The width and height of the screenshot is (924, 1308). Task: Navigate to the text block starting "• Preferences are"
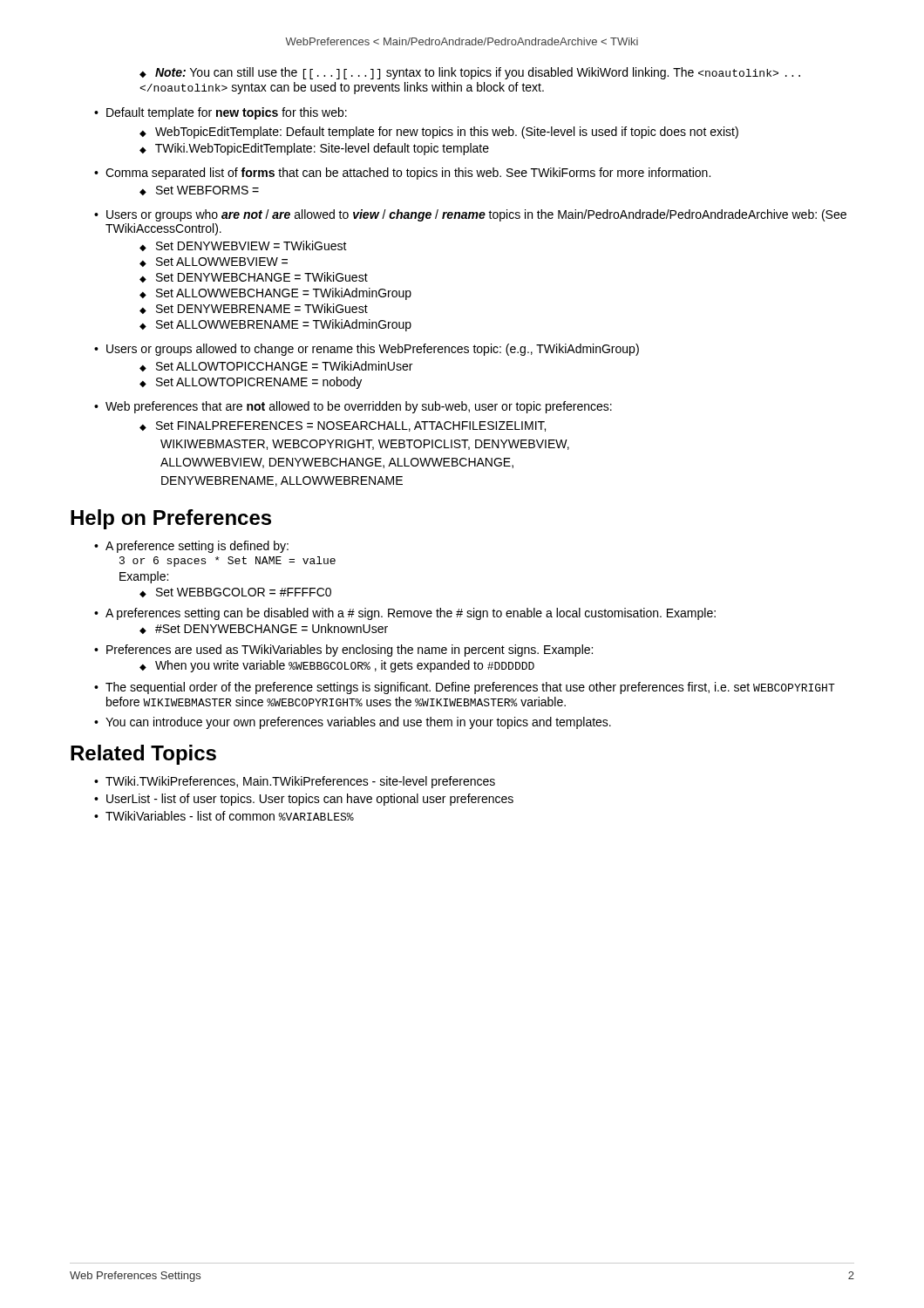pos(344,650)
